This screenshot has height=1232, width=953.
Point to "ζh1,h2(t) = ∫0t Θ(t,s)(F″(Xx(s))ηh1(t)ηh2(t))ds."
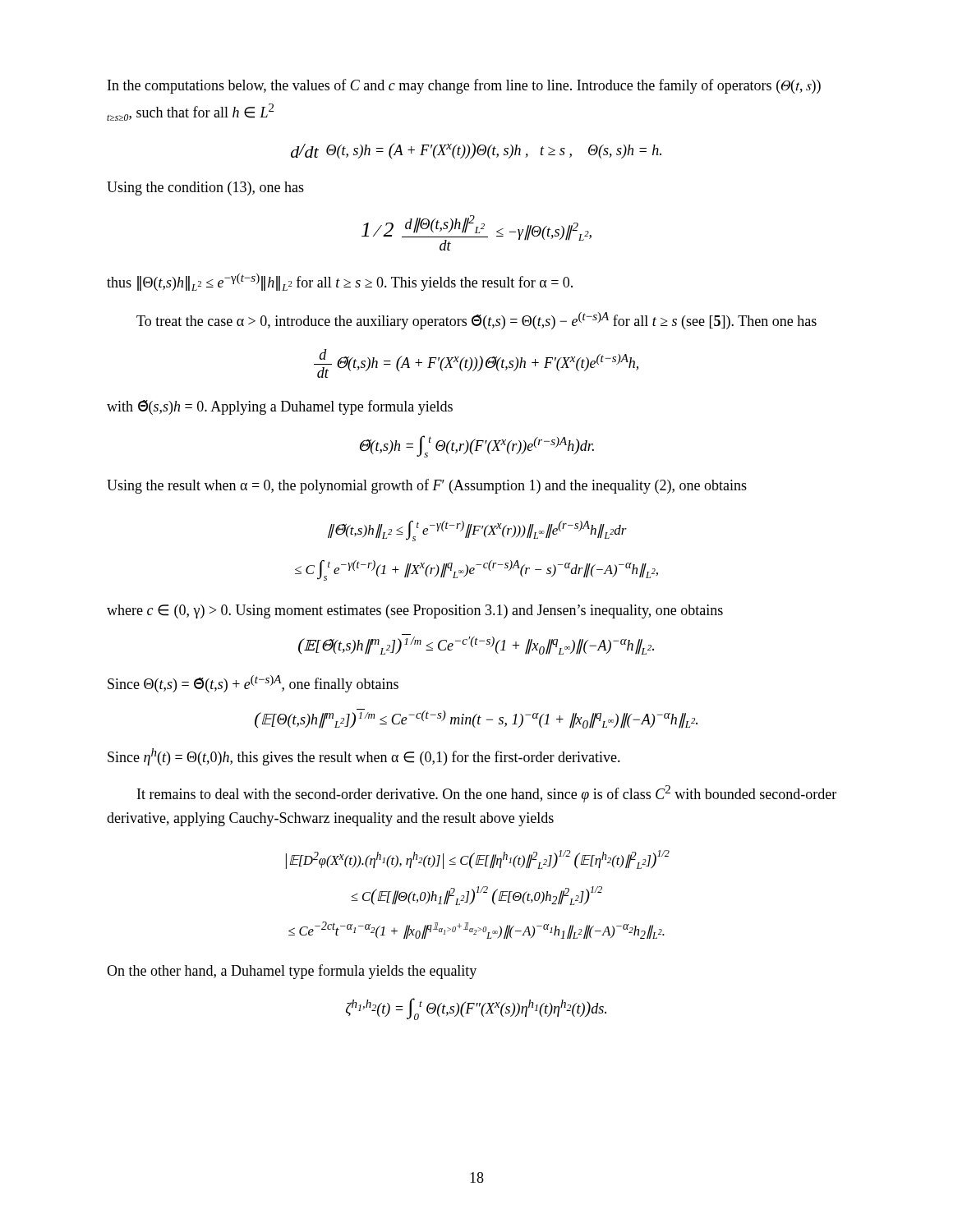[476, 1008]
